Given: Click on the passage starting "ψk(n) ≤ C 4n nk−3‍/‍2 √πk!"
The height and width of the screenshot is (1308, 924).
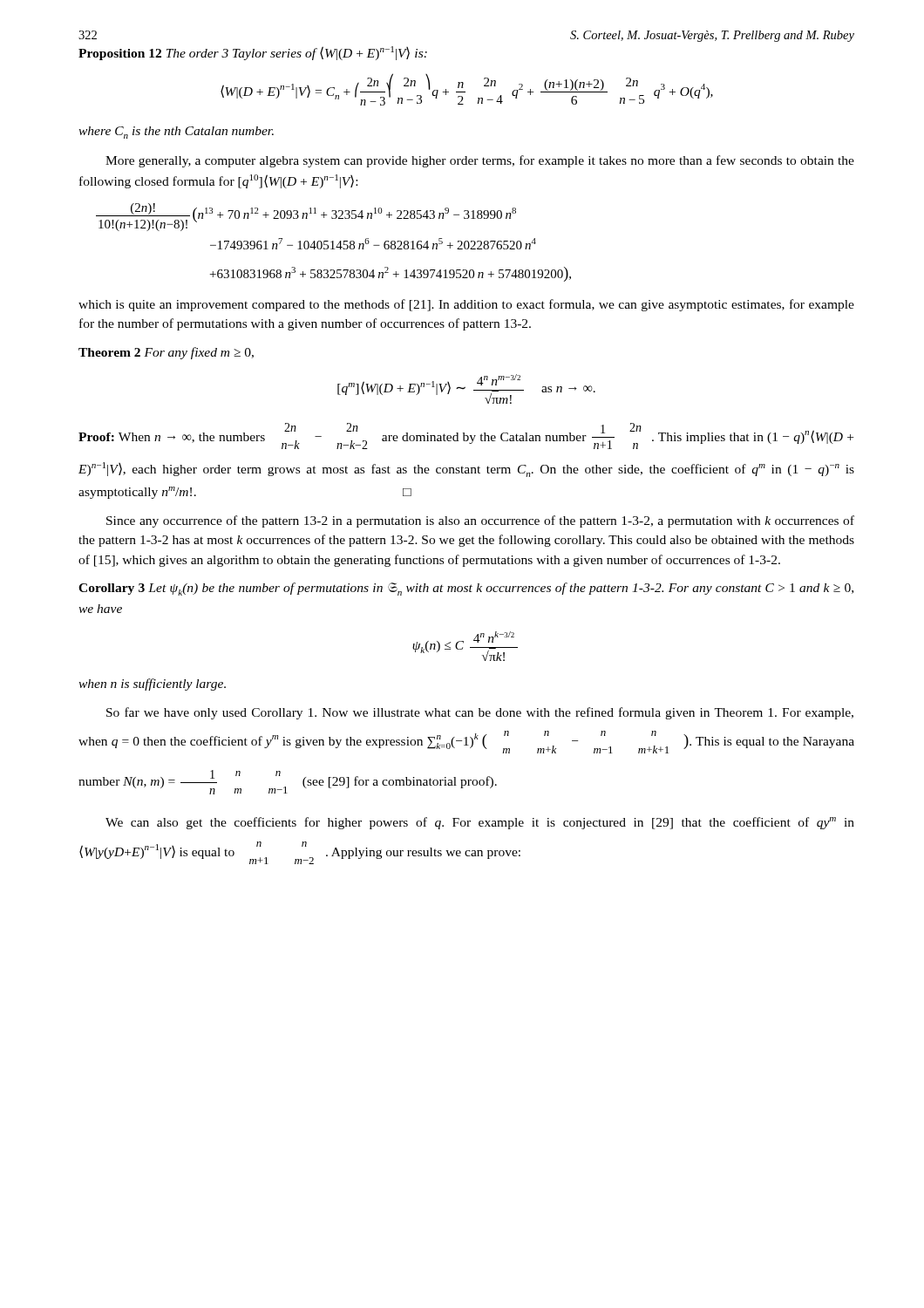Looking at the screenshot, I should (465, 647).
